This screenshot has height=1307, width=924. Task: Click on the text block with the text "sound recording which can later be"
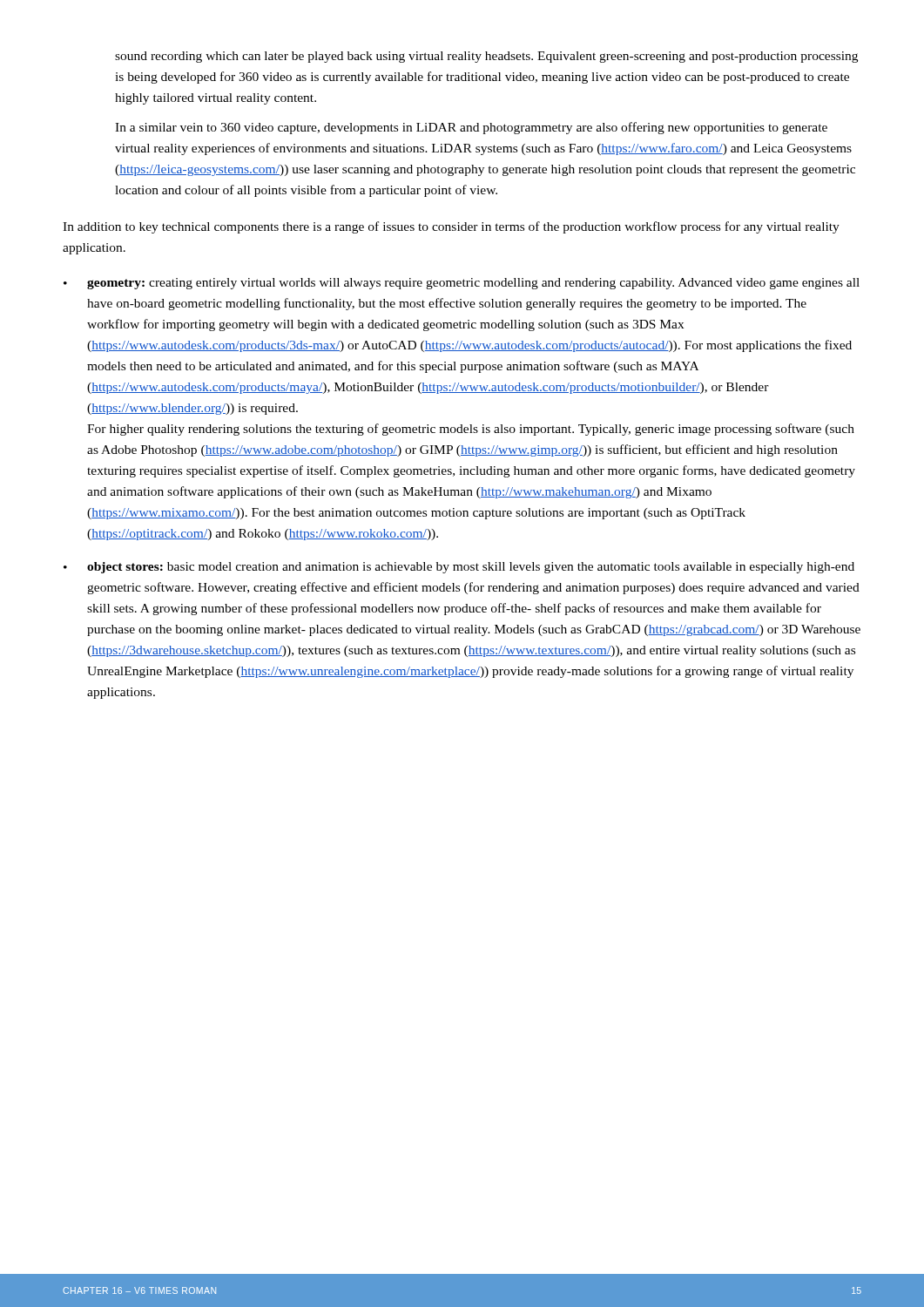tap(487, 76)
